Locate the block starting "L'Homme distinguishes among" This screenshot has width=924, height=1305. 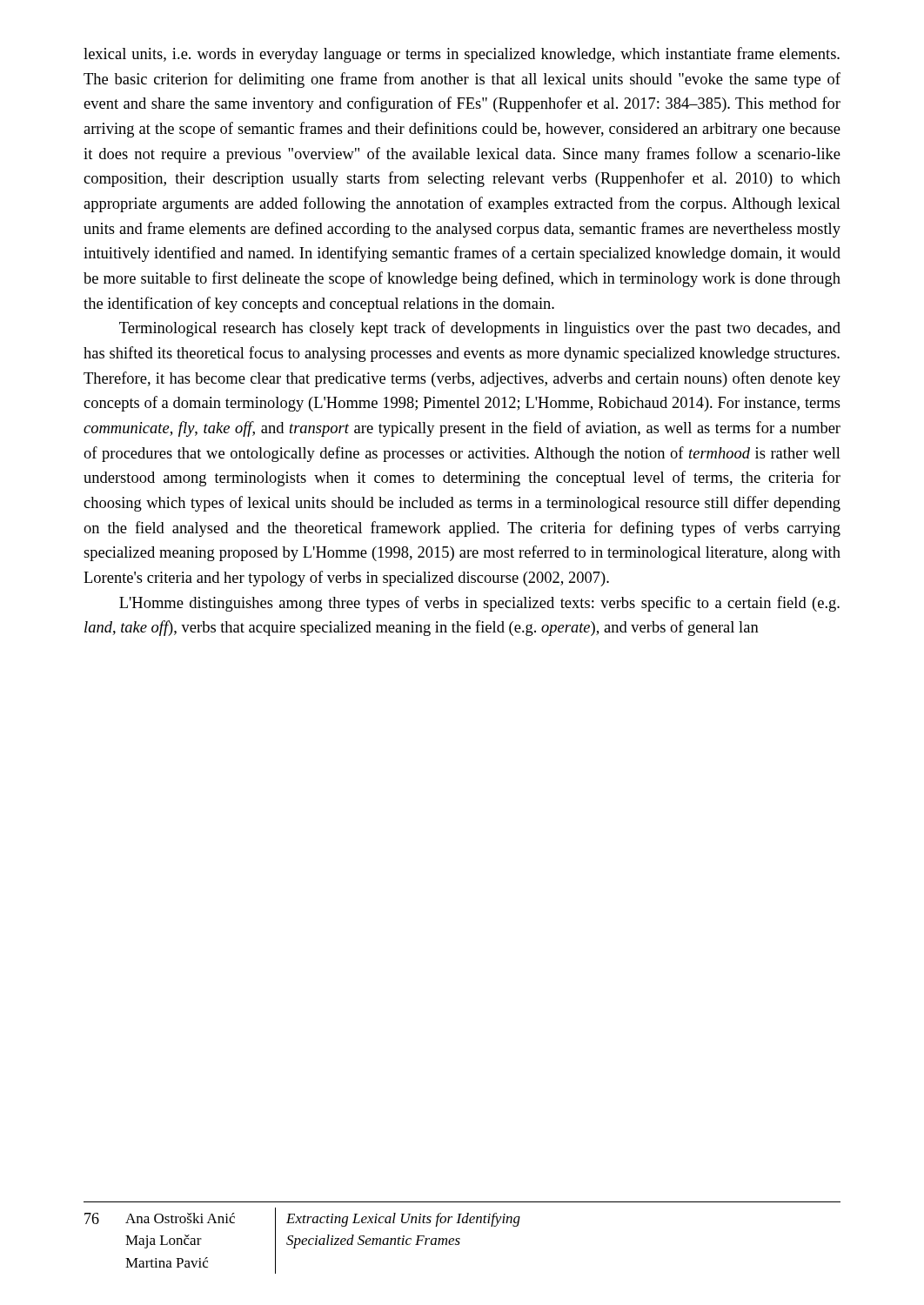click(462, 615)
